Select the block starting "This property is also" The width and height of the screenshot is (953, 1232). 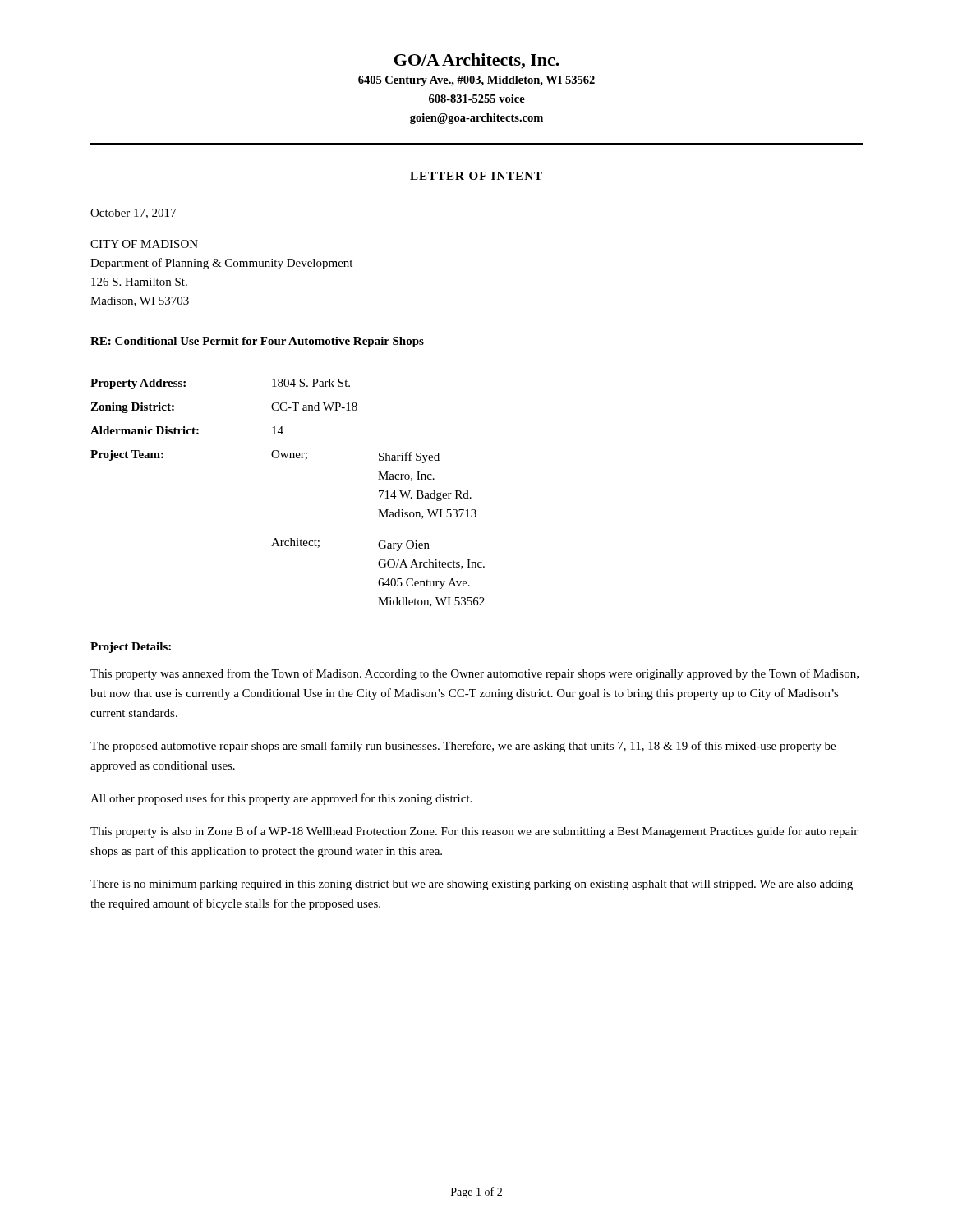(x=474, y=841)
